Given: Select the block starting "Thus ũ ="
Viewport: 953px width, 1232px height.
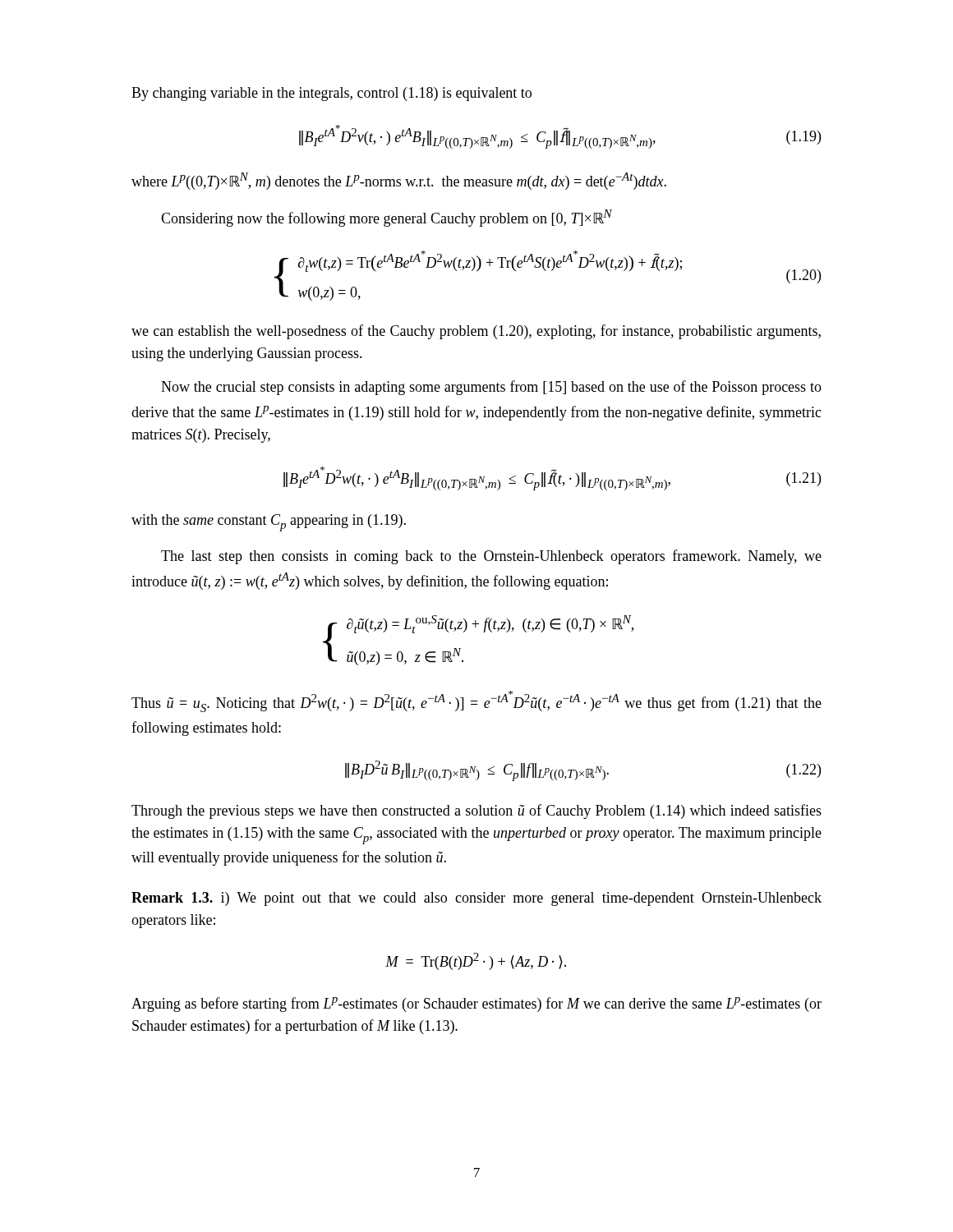Looking at the screenshot, I should pos(476,712).
